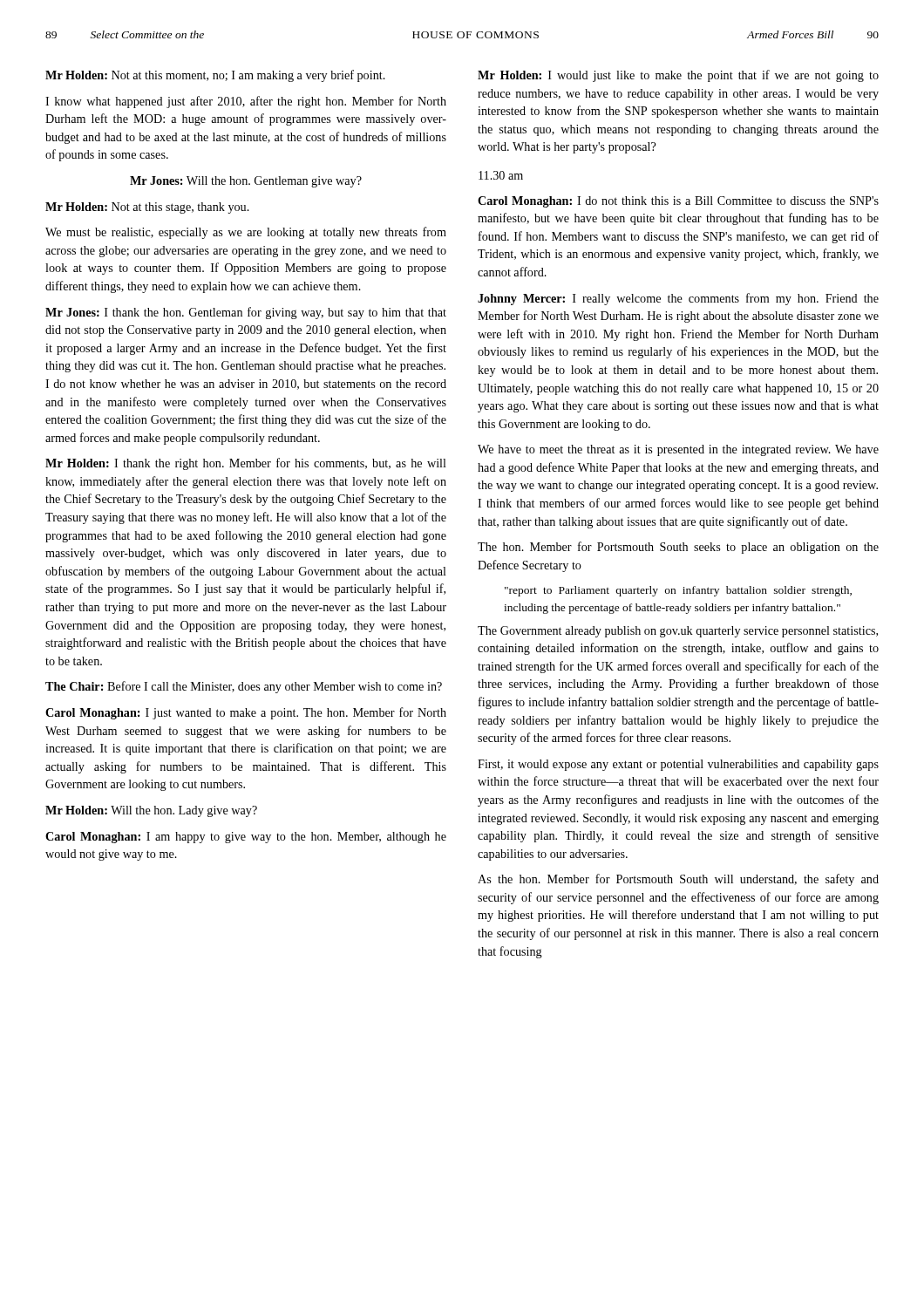
Task: Find the passage starting "Carol Monaghan: I am happy to"
Action: click(x=246, y=845)
